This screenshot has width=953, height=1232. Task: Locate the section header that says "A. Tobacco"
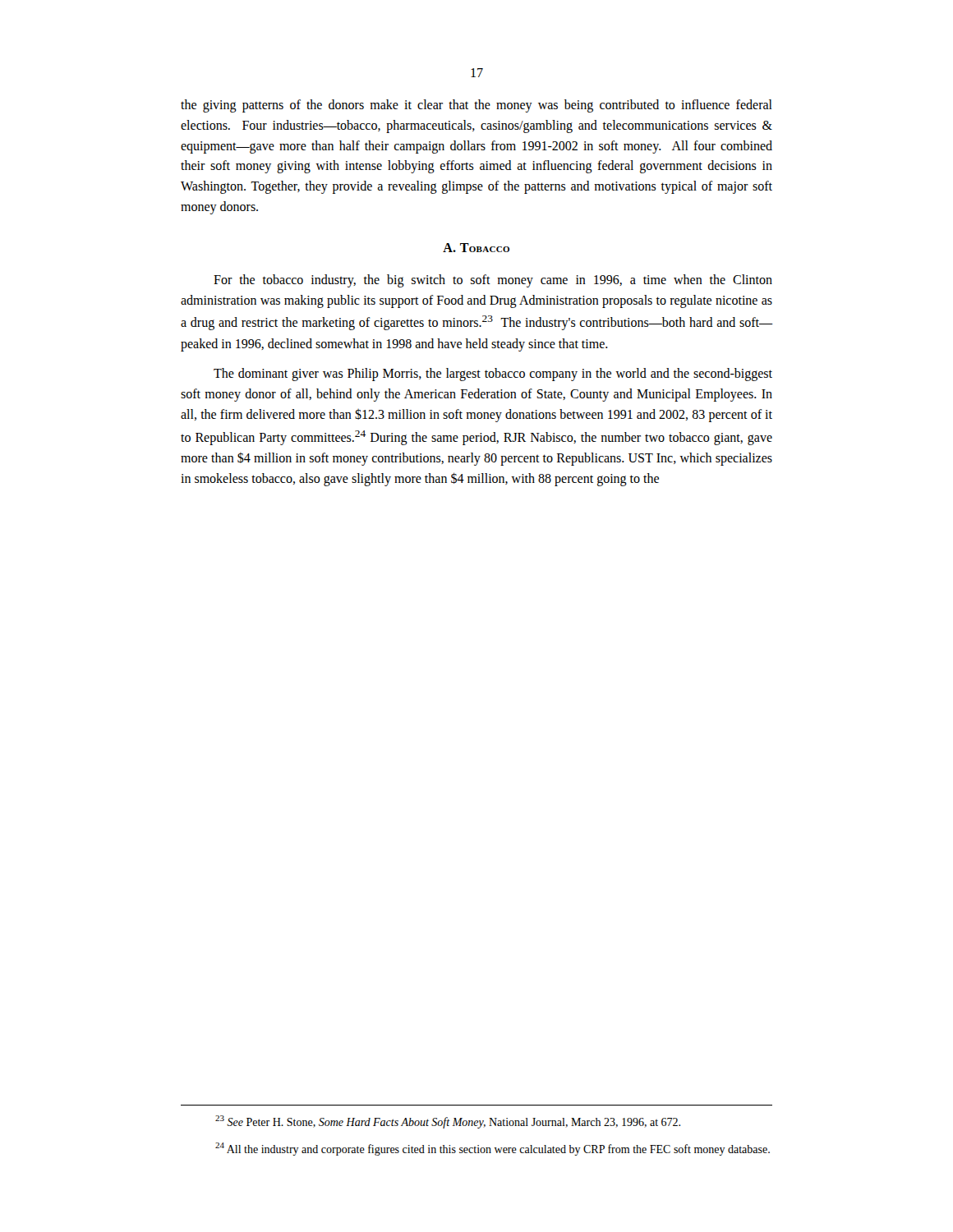click(x=476, y=247)
